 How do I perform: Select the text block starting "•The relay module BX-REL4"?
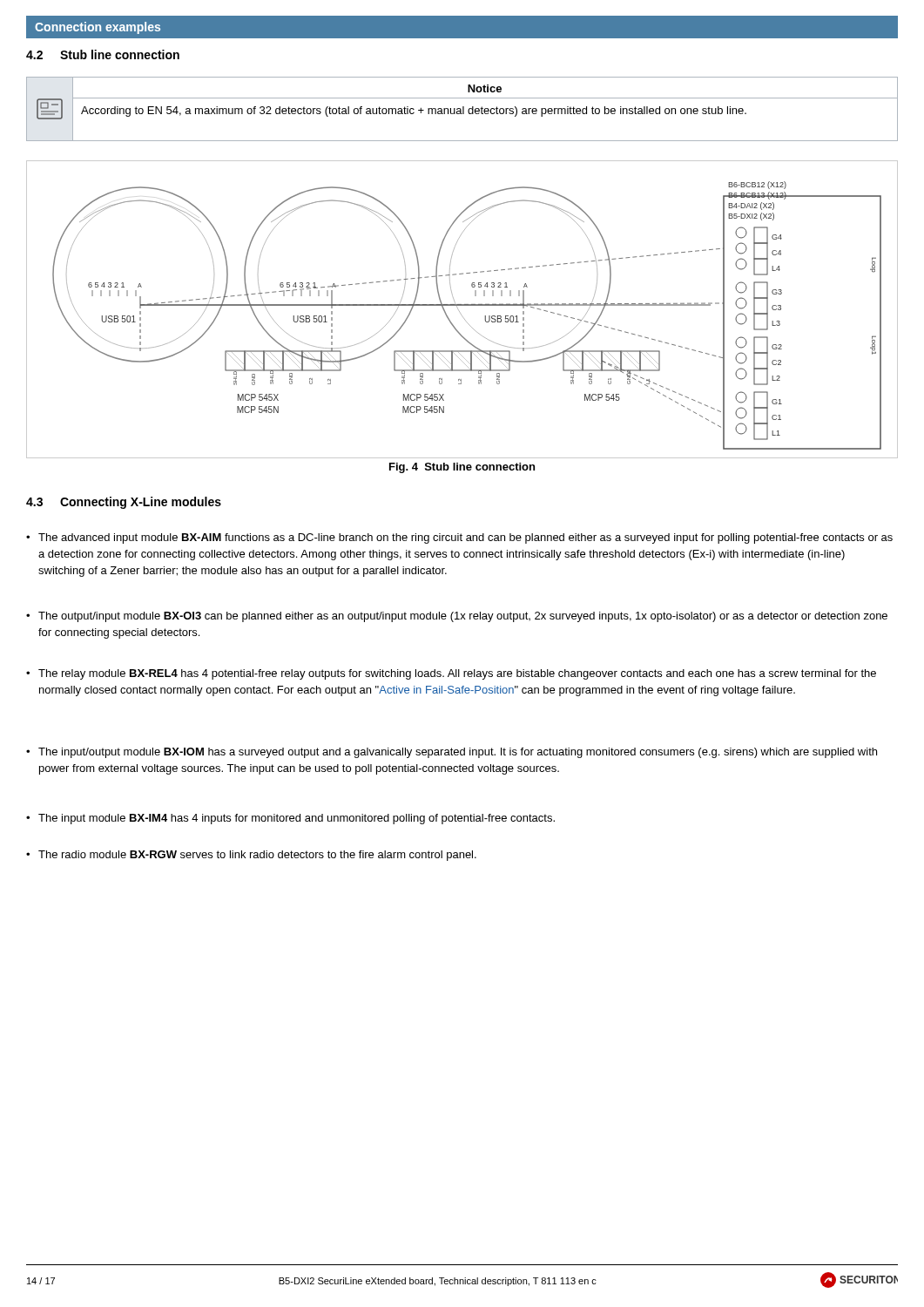click(x=460, y=682)
